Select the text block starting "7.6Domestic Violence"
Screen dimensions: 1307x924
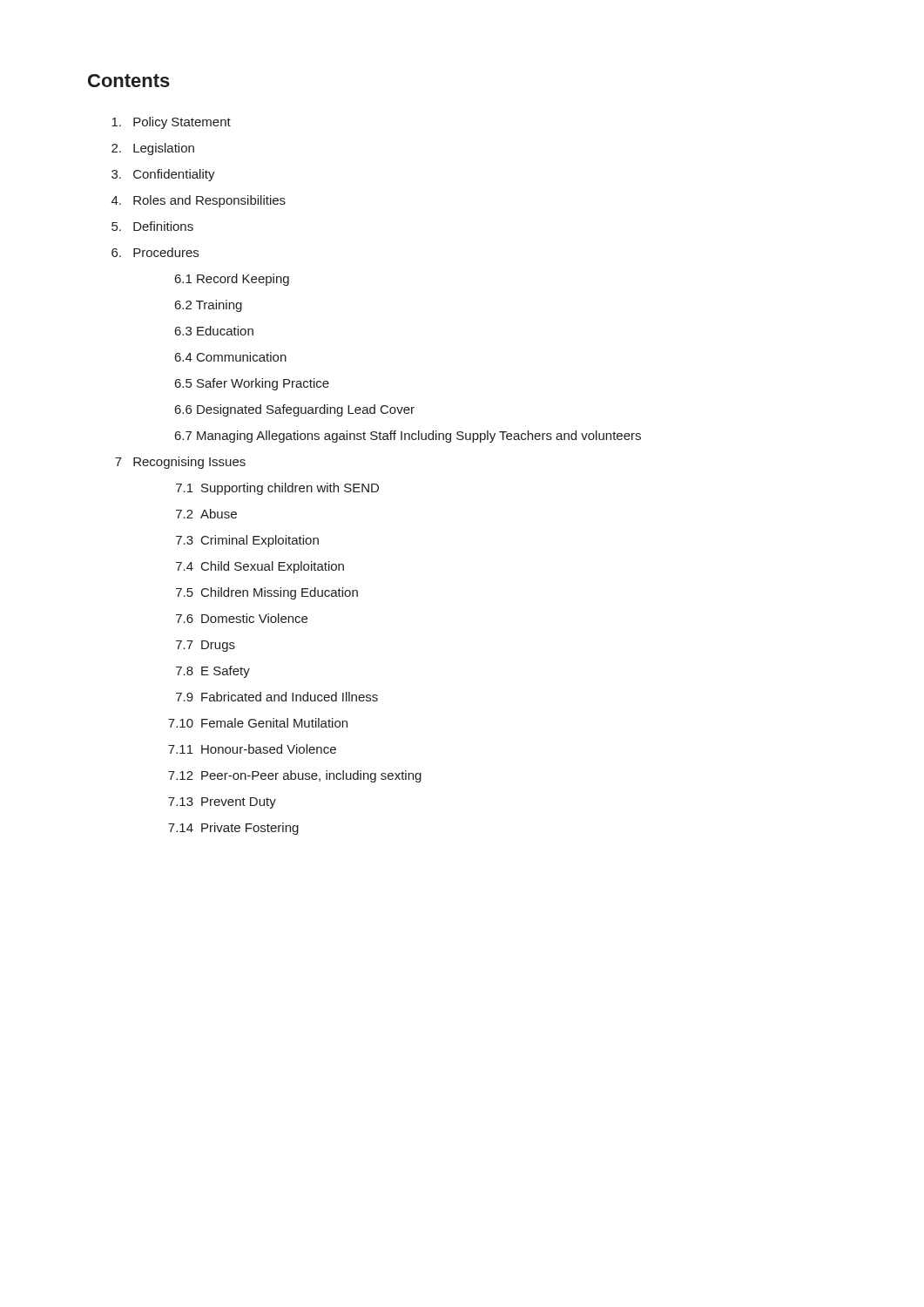(233, 619)
